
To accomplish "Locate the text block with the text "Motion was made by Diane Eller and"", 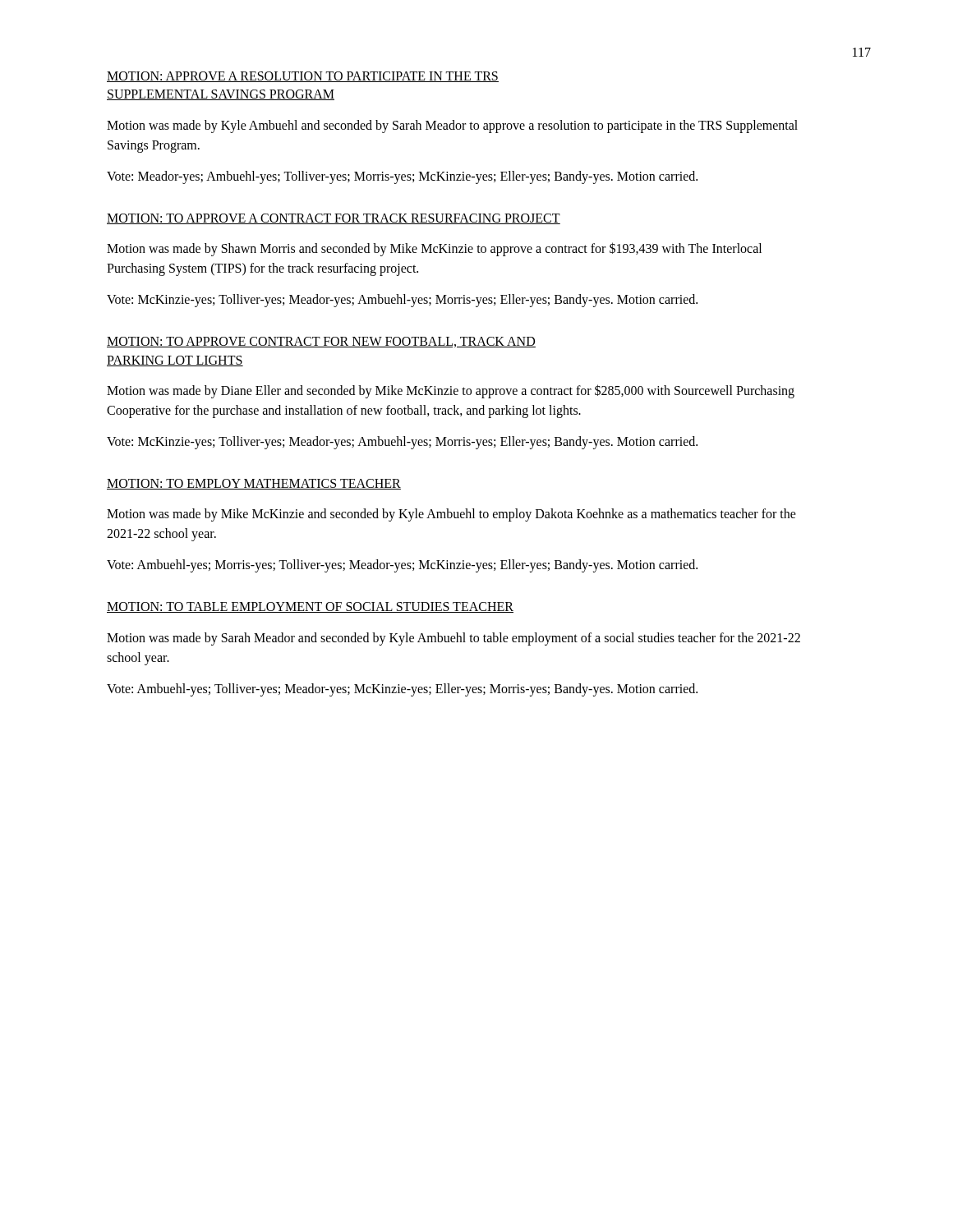I will (x=451, y=400).
